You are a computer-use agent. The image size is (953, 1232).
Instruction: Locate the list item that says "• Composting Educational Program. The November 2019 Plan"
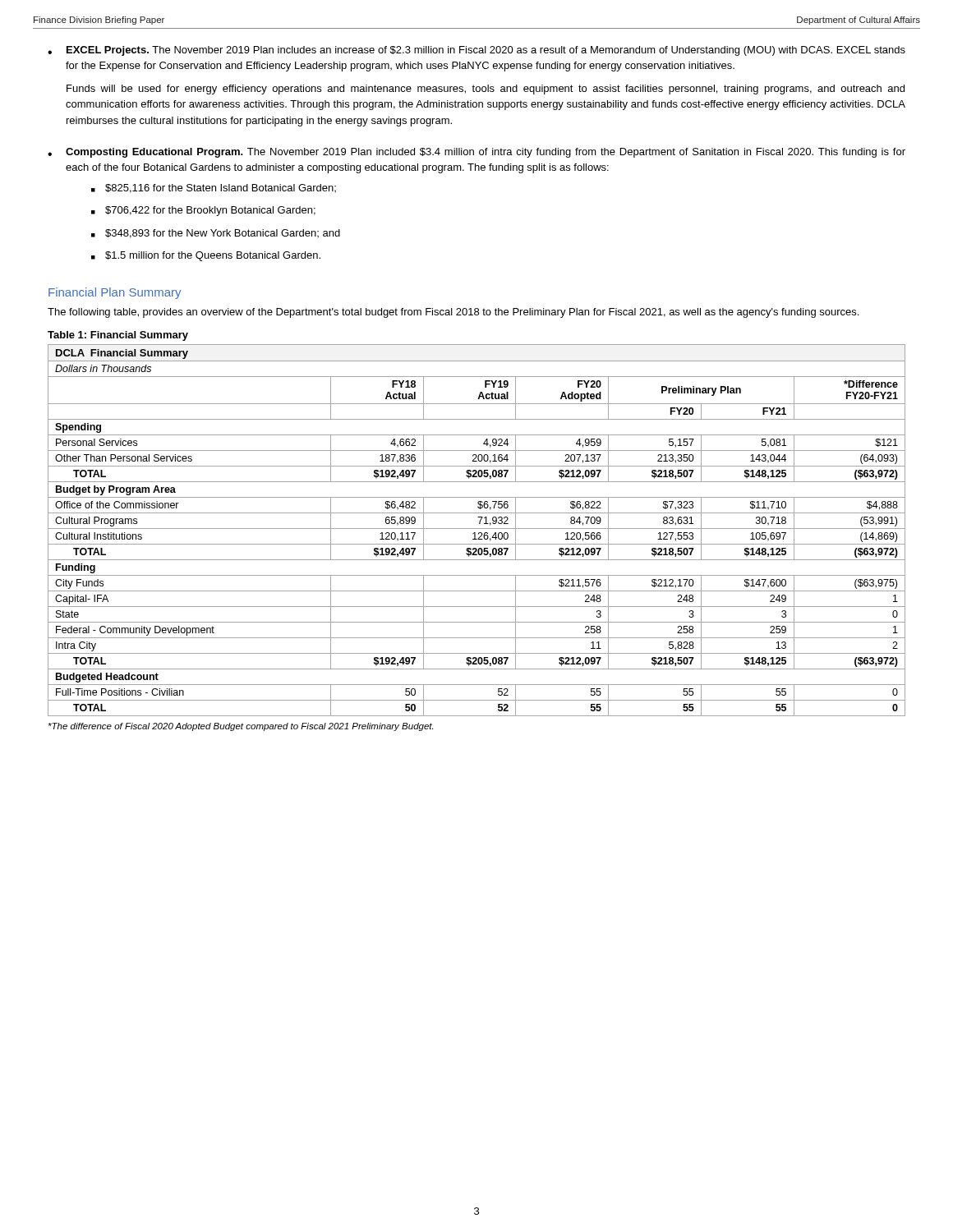click(476, 153)
